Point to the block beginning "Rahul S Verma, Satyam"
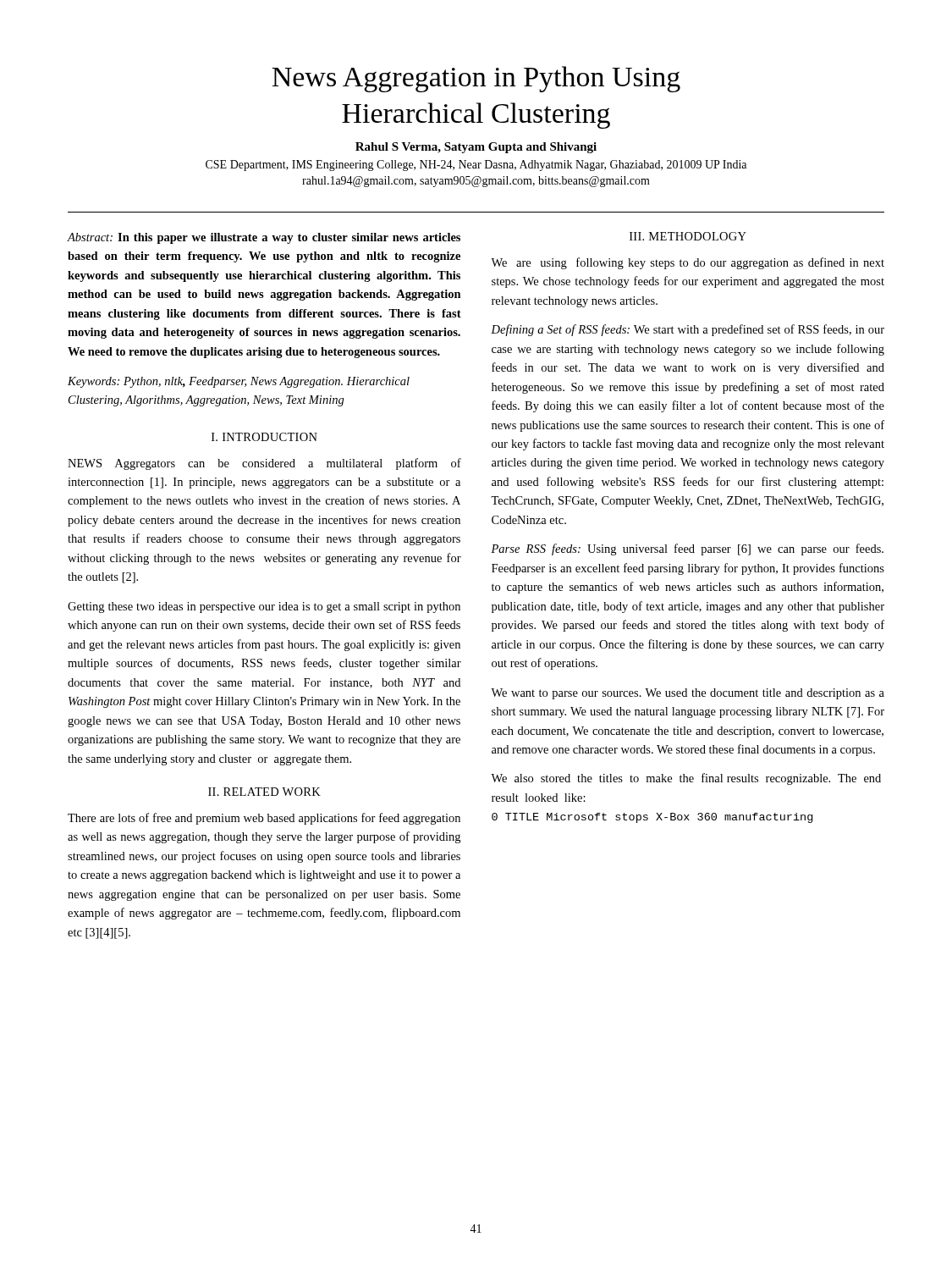The height and width of the screenshot is (1270, 952). coord(476,146)
